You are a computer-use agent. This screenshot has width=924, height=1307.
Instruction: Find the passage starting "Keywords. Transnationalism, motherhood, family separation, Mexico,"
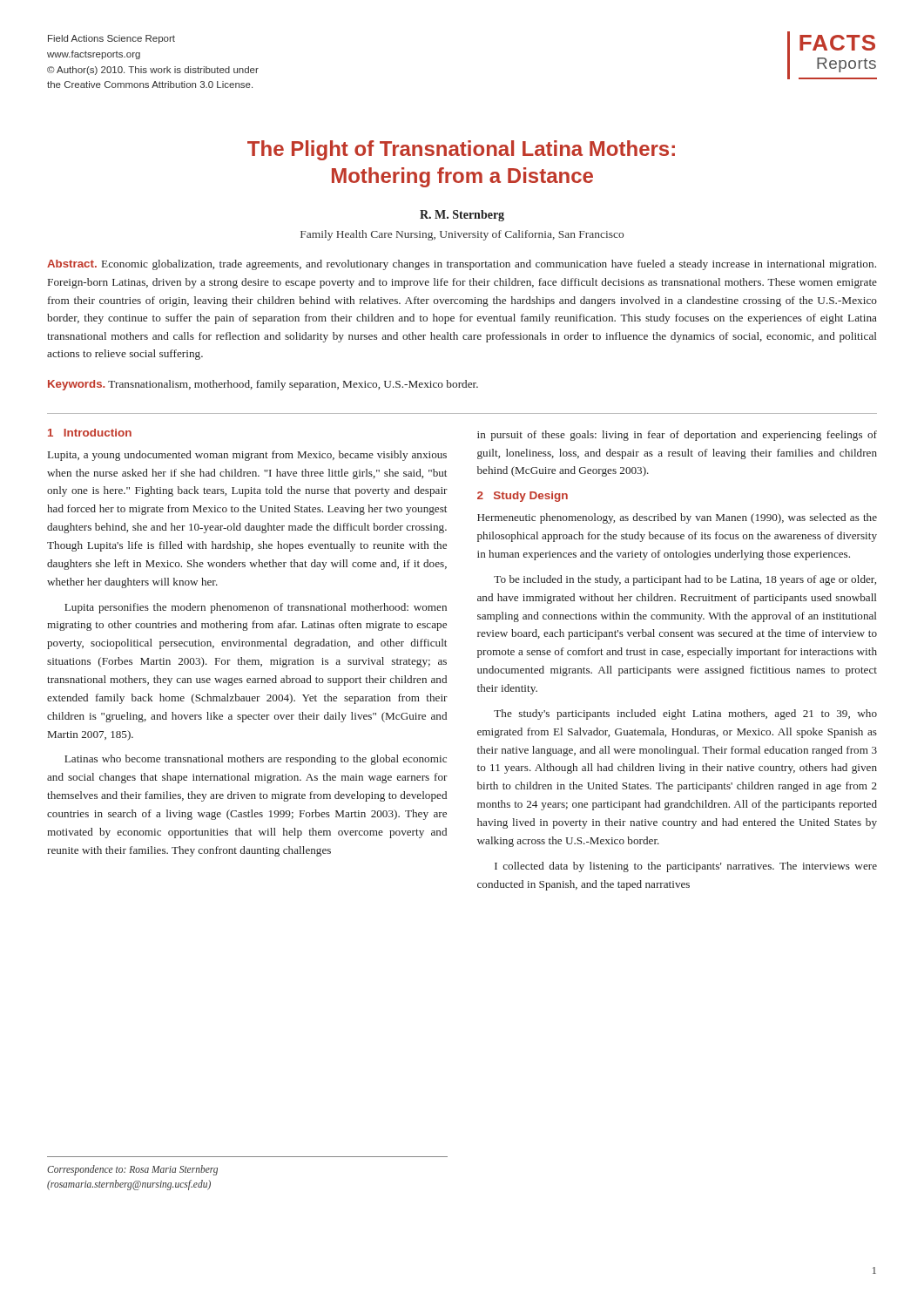click(x=462, y=385)
